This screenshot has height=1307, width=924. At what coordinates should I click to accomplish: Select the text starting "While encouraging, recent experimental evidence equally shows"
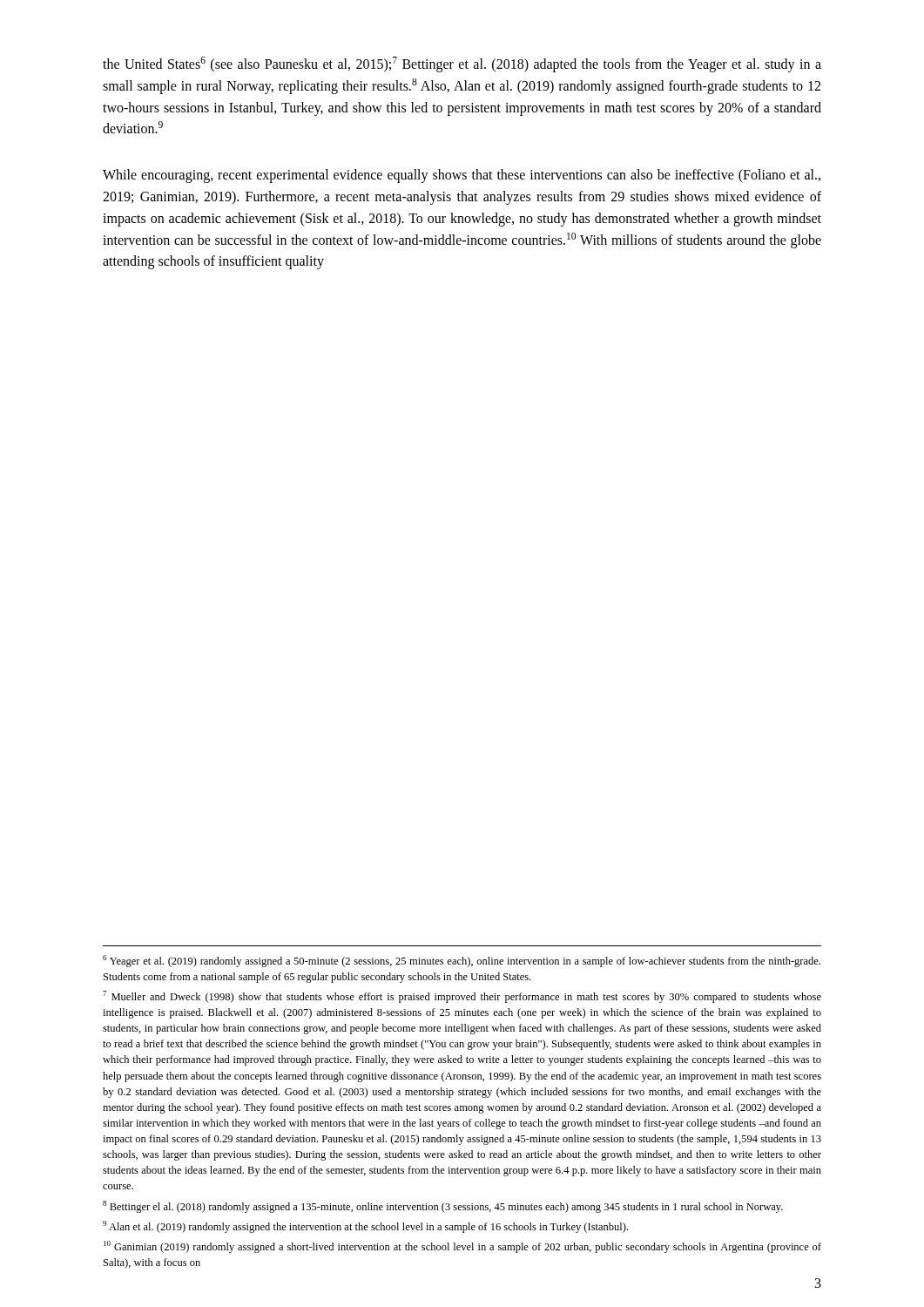point(462,218)
